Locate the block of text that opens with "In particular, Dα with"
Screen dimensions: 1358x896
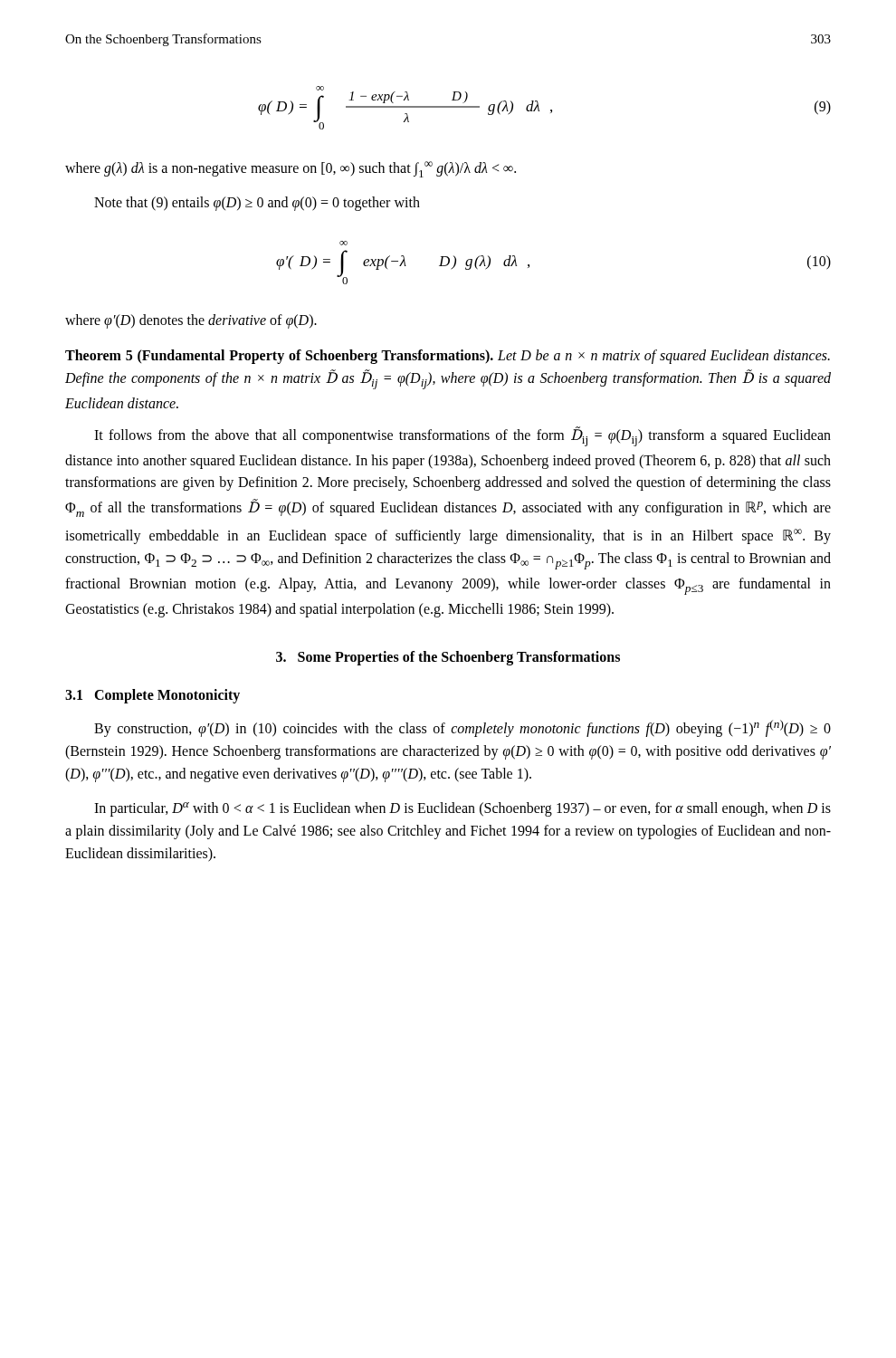click(448, 828)
